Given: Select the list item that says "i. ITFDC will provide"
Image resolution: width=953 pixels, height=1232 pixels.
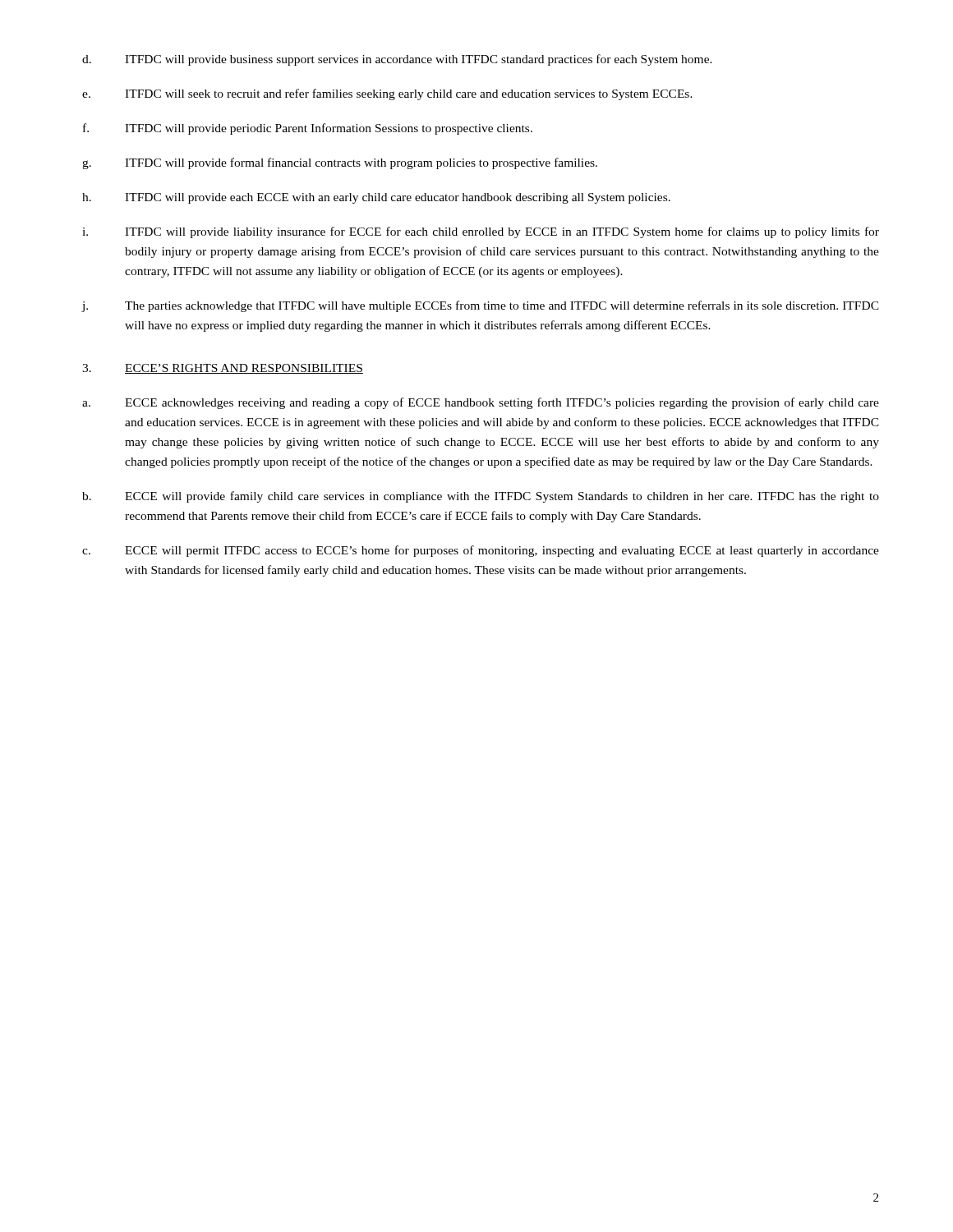Looking at the screenshot, I should tap(481, 251).
